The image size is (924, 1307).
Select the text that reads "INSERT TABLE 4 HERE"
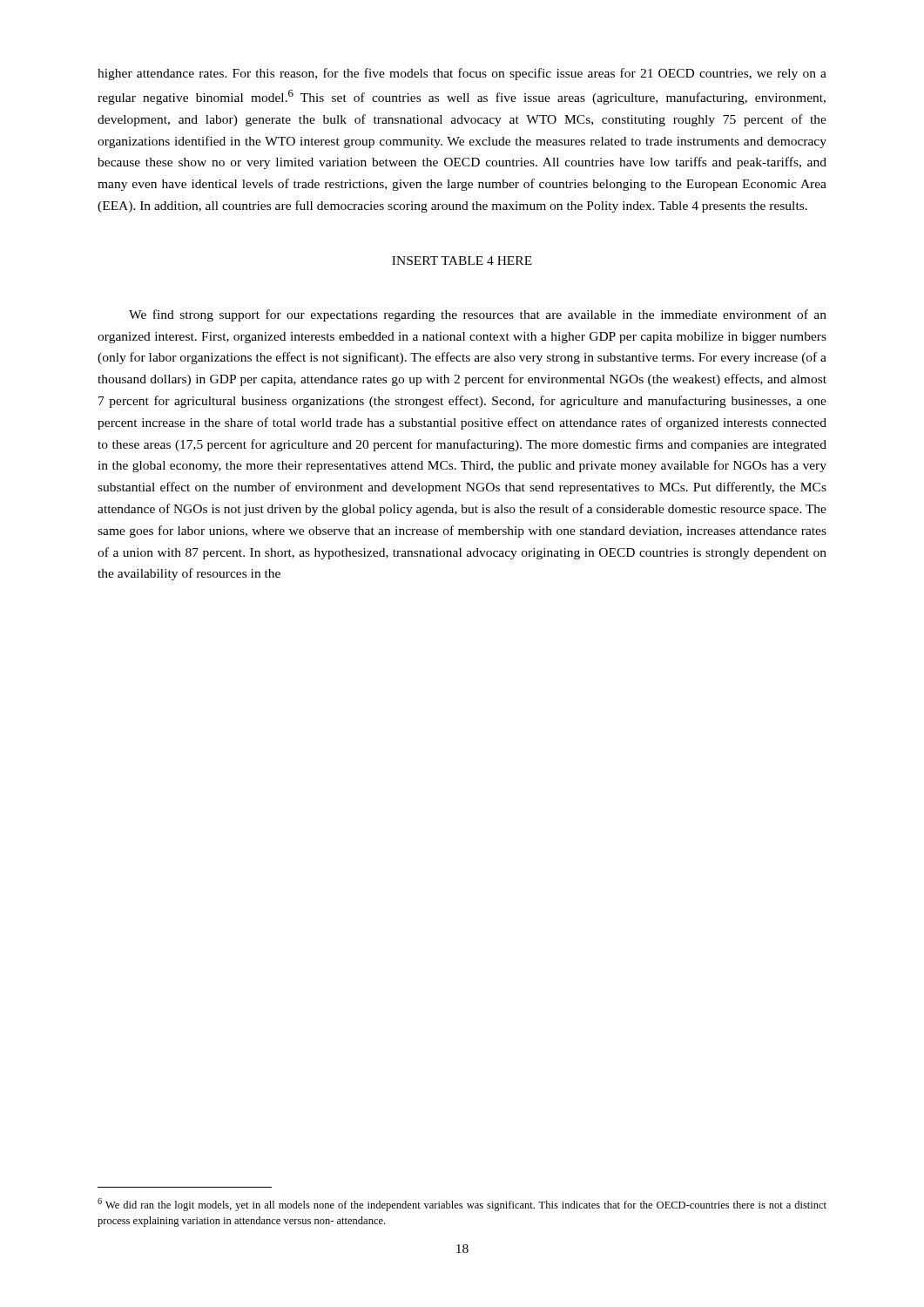tap(462, 260)
